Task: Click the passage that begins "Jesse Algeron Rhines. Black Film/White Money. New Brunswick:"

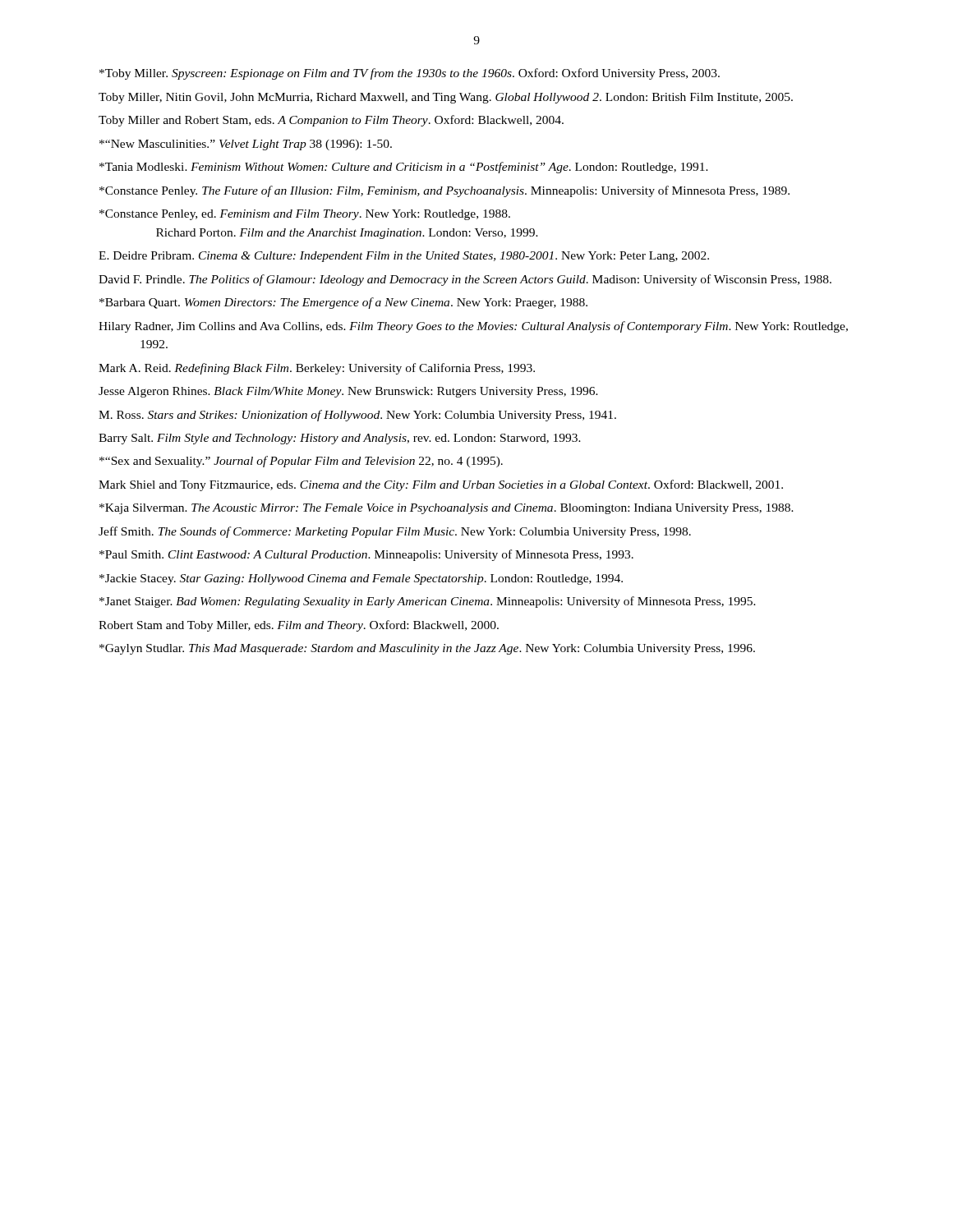Action: (348, 391)
